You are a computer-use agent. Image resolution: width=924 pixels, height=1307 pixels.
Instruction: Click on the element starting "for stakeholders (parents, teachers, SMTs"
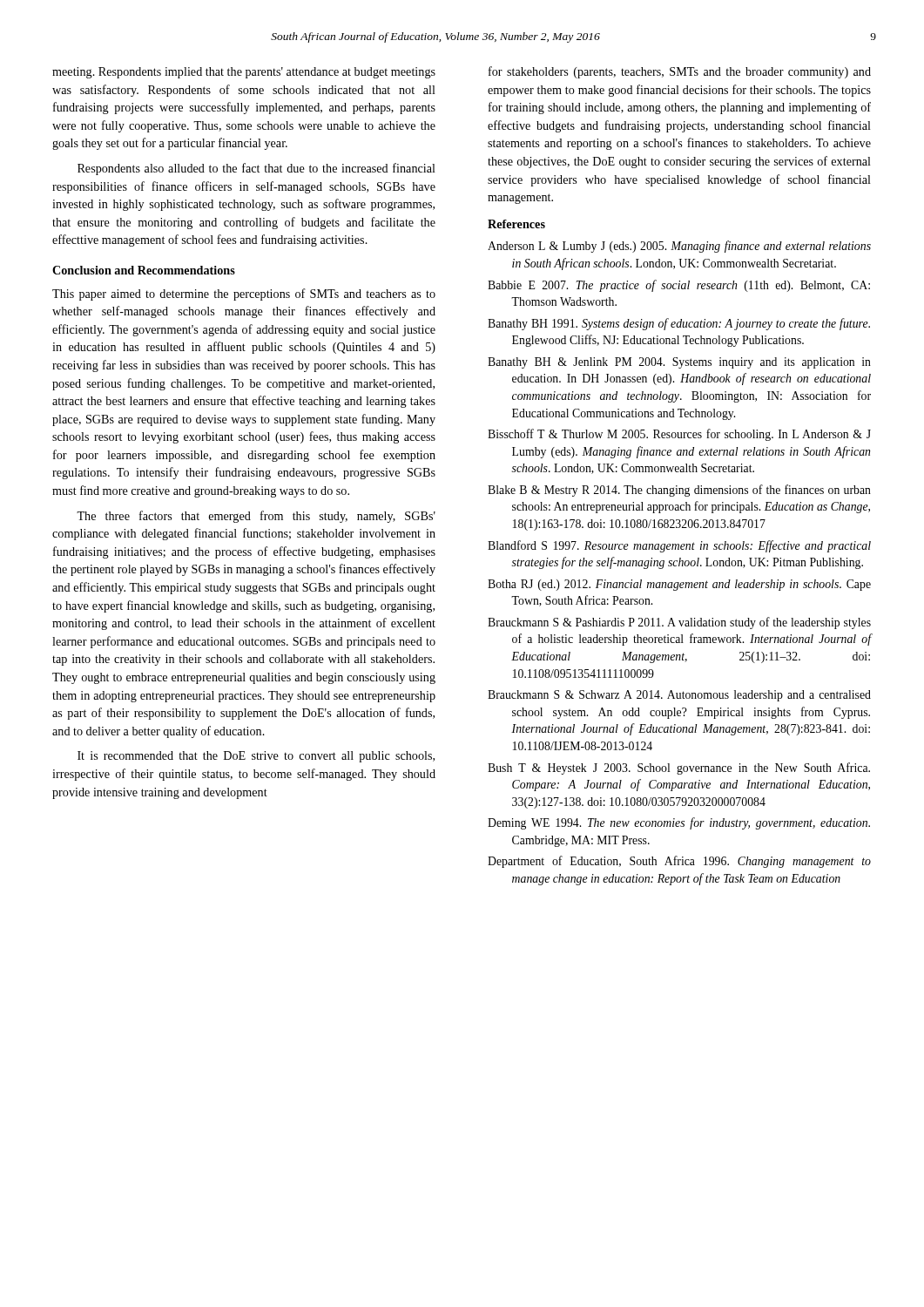pyautogui.click(x=679, y=134)
